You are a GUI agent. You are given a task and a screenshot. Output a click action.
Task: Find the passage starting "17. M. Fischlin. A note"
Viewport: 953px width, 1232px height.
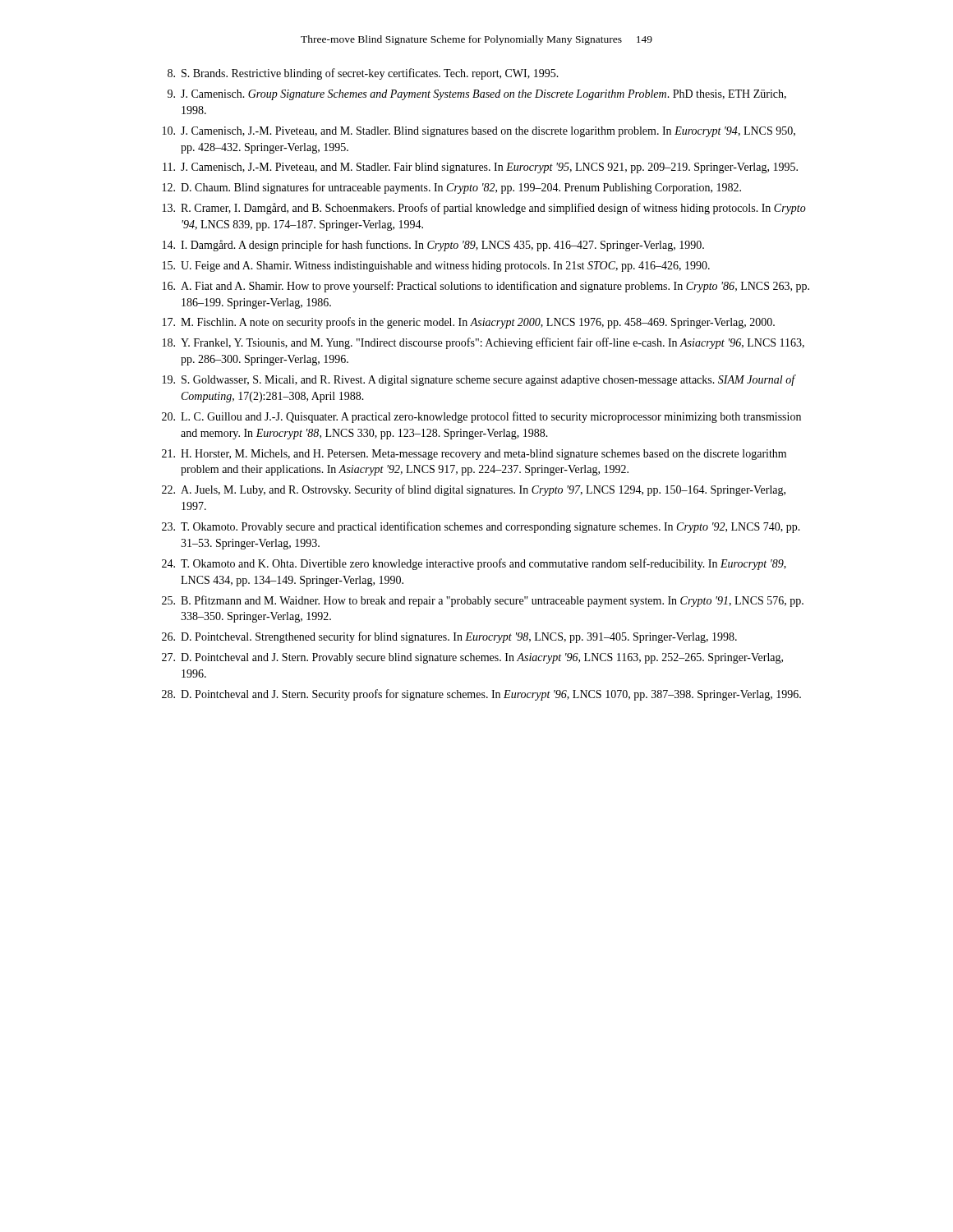pyautogui.click(x=476, y=323)
